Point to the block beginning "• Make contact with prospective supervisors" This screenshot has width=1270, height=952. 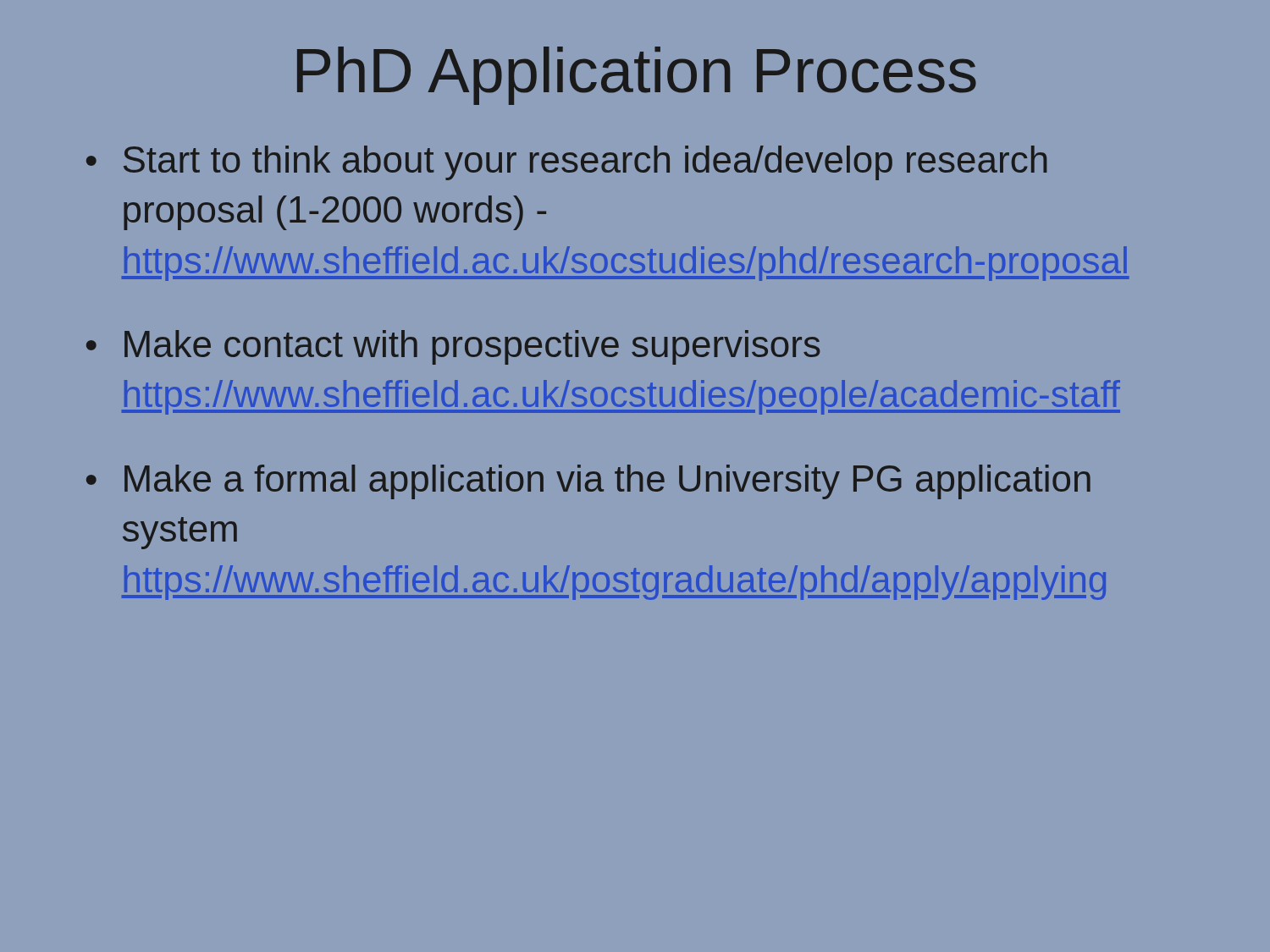[602, 369]
